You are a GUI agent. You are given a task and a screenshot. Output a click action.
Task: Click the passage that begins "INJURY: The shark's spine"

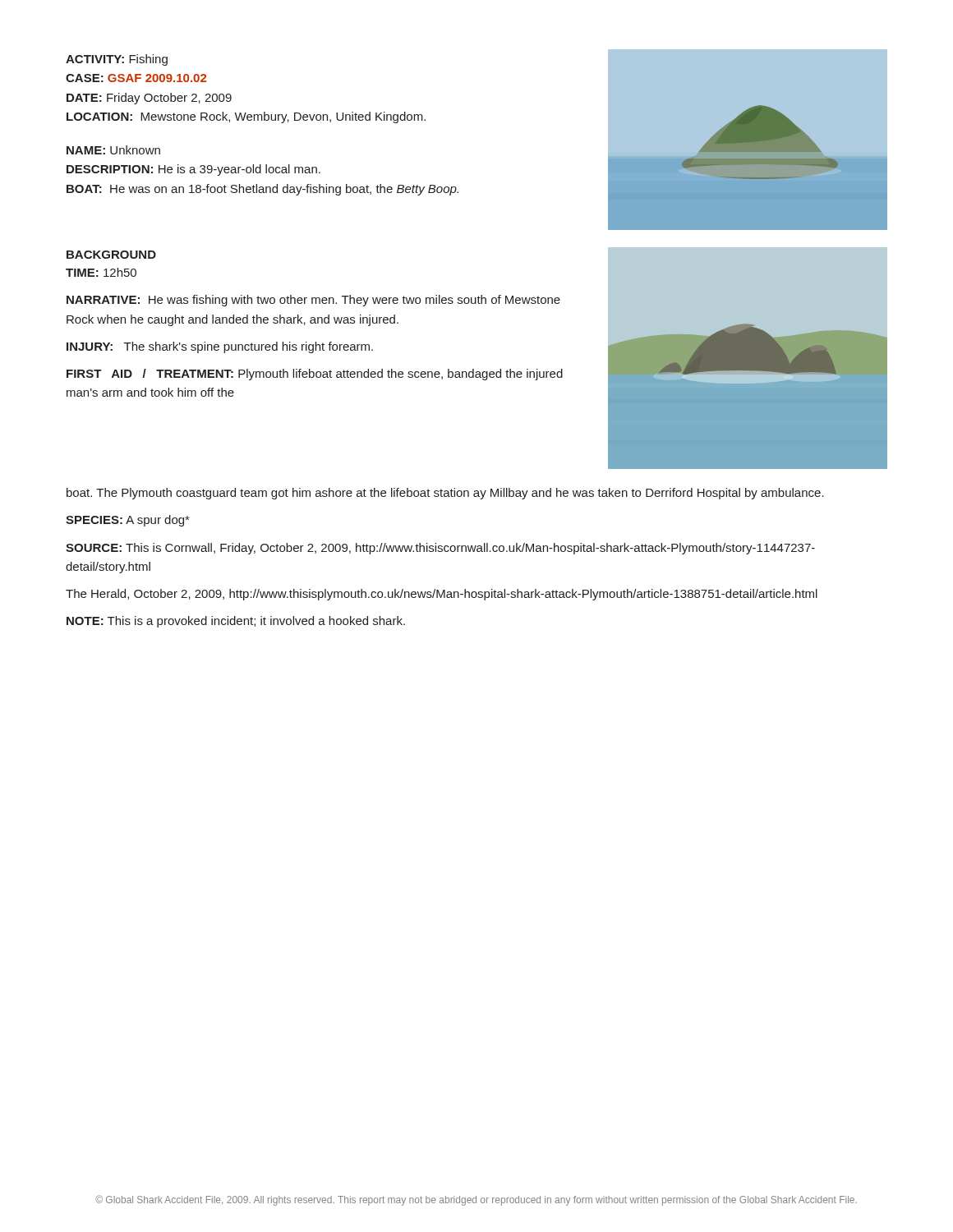coord(220,346)
